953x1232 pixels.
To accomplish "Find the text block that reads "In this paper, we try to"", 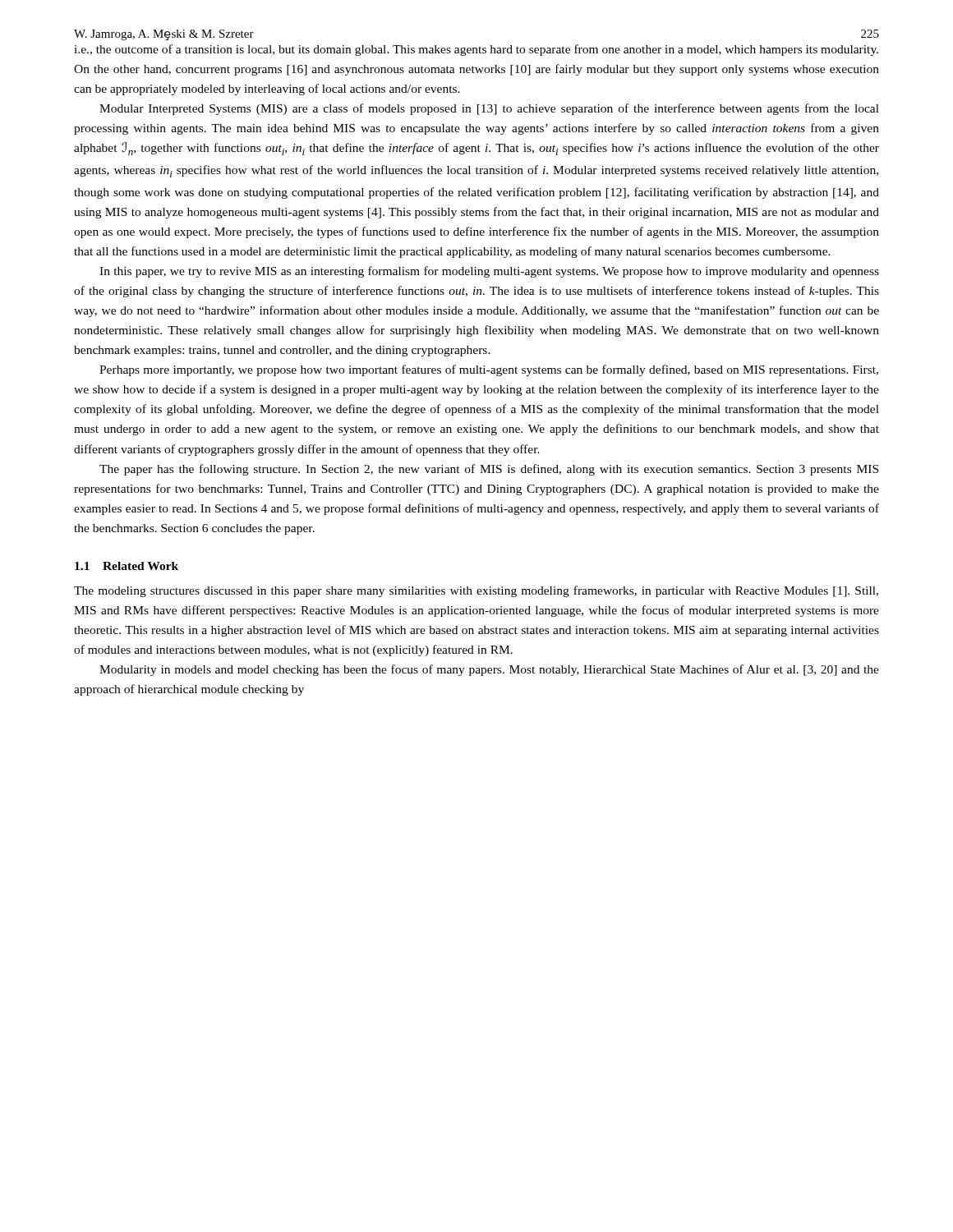I will coord(476,311).
